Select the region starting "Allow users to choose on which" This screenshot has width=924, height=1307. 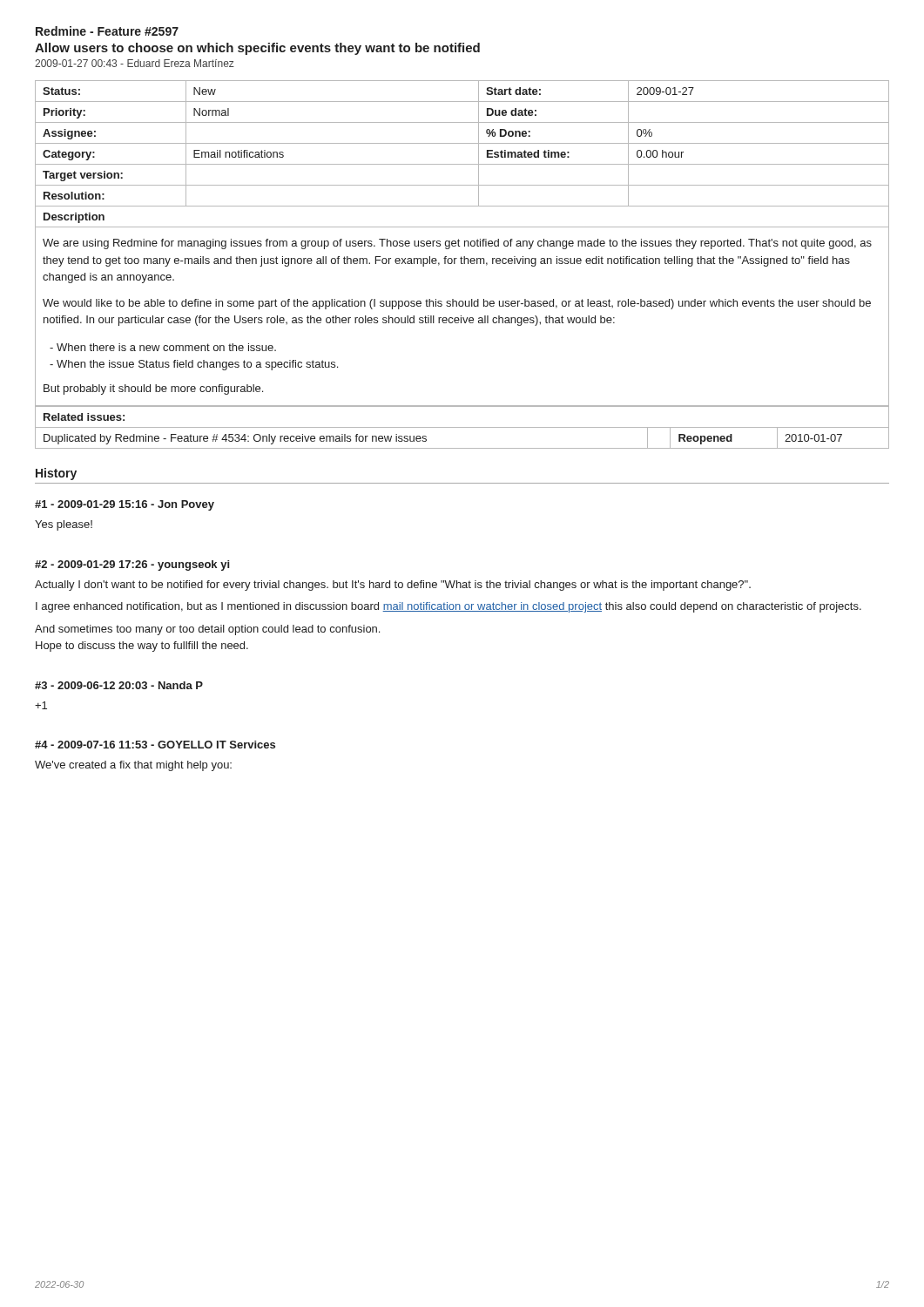(x=258, y=48)
